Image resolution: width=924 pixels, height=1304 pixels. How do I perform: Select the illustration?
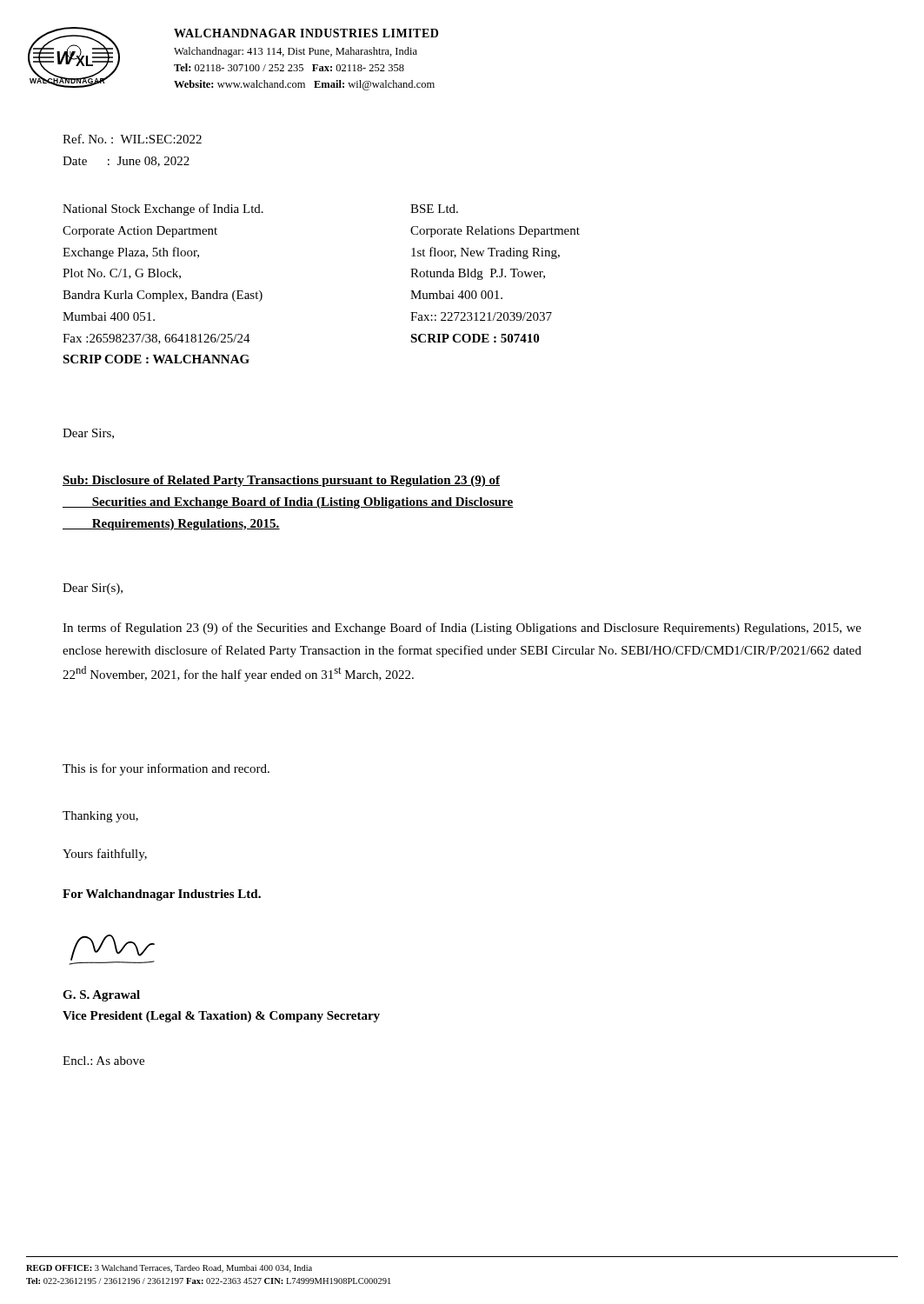115,946
